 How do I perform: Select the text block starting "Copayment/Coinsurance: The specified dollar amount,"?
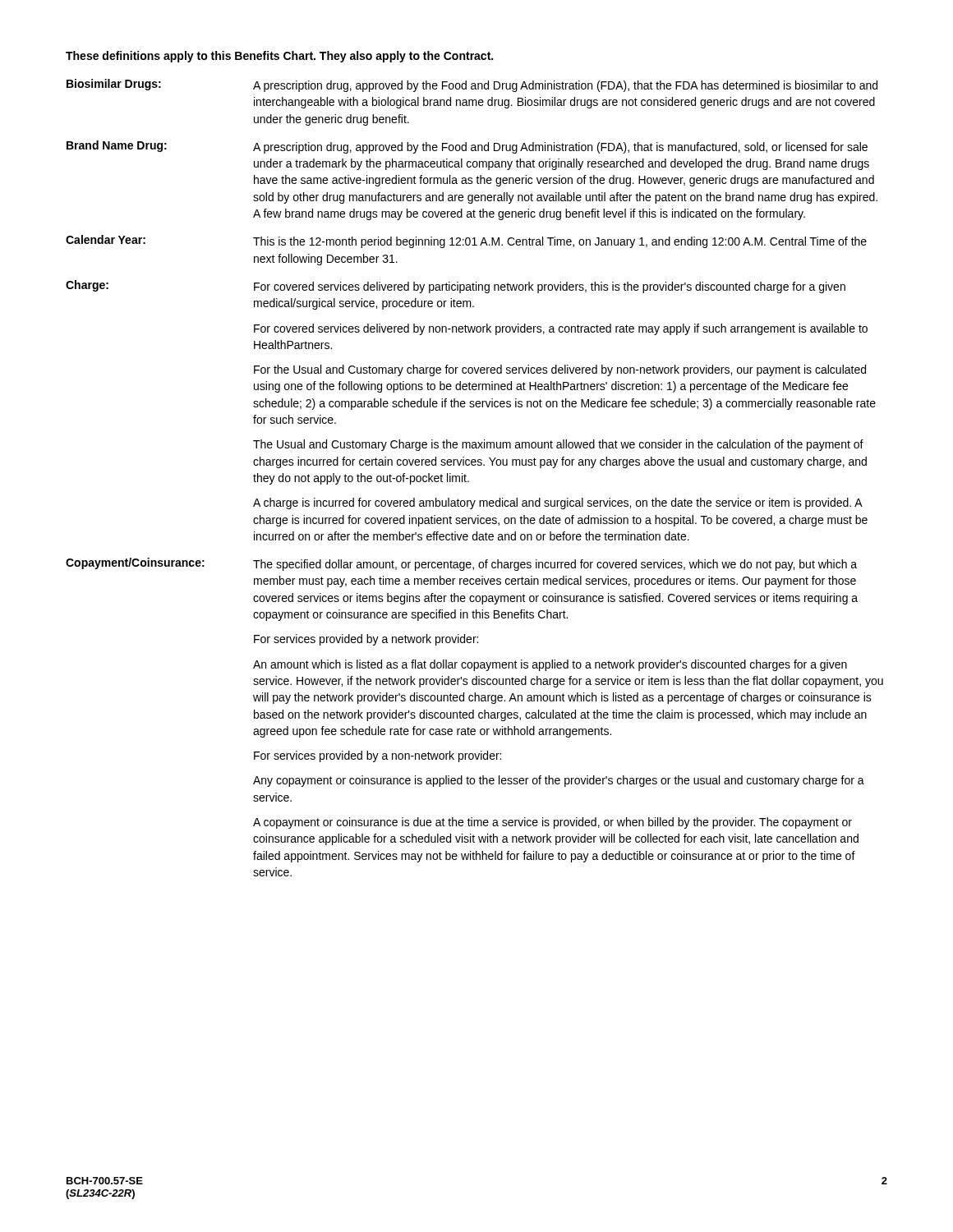[x=476, y=718]
